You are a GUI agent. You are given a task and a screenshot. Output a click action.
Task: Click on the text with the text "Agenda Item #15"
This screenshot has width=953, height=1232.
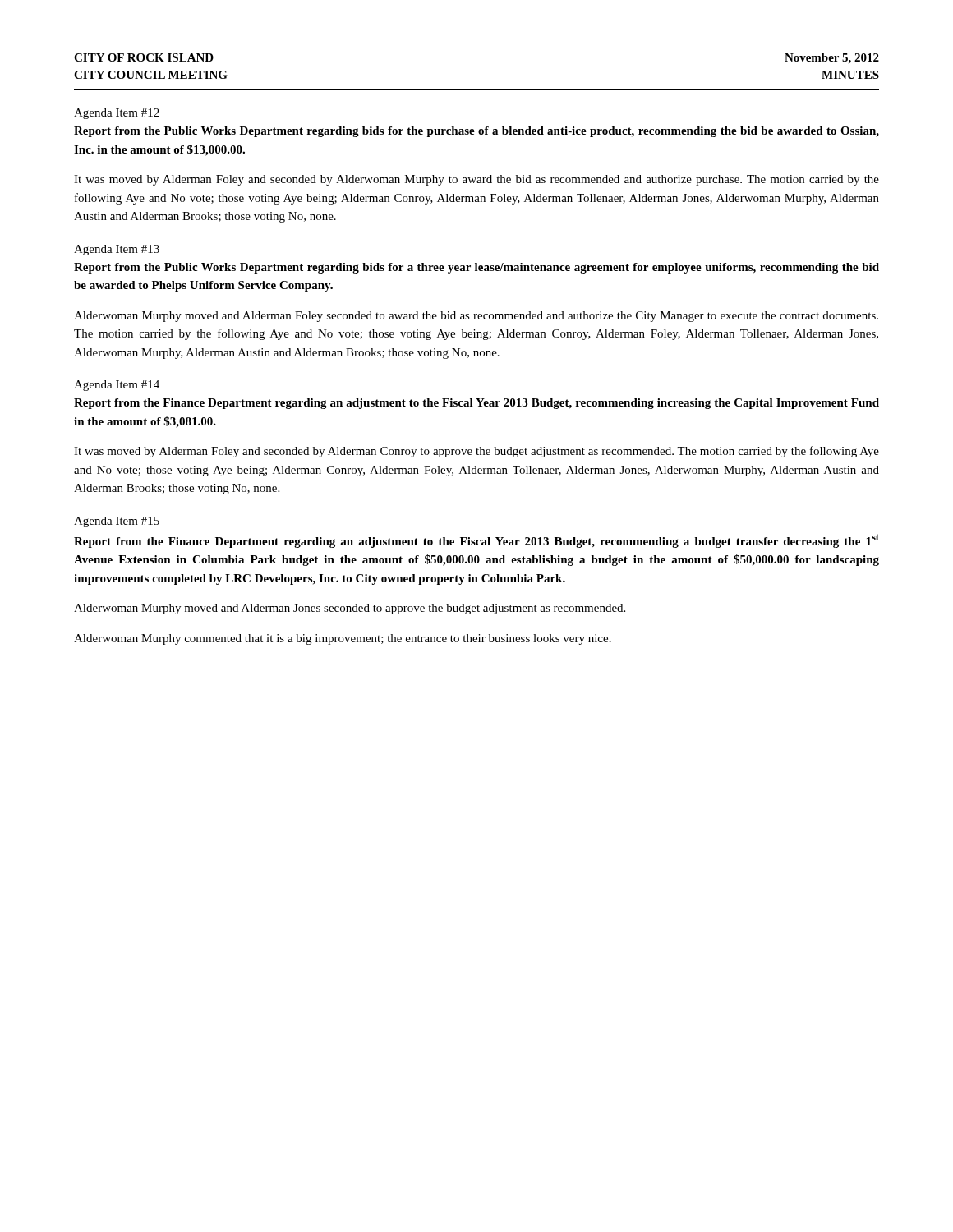pos(117,520)
